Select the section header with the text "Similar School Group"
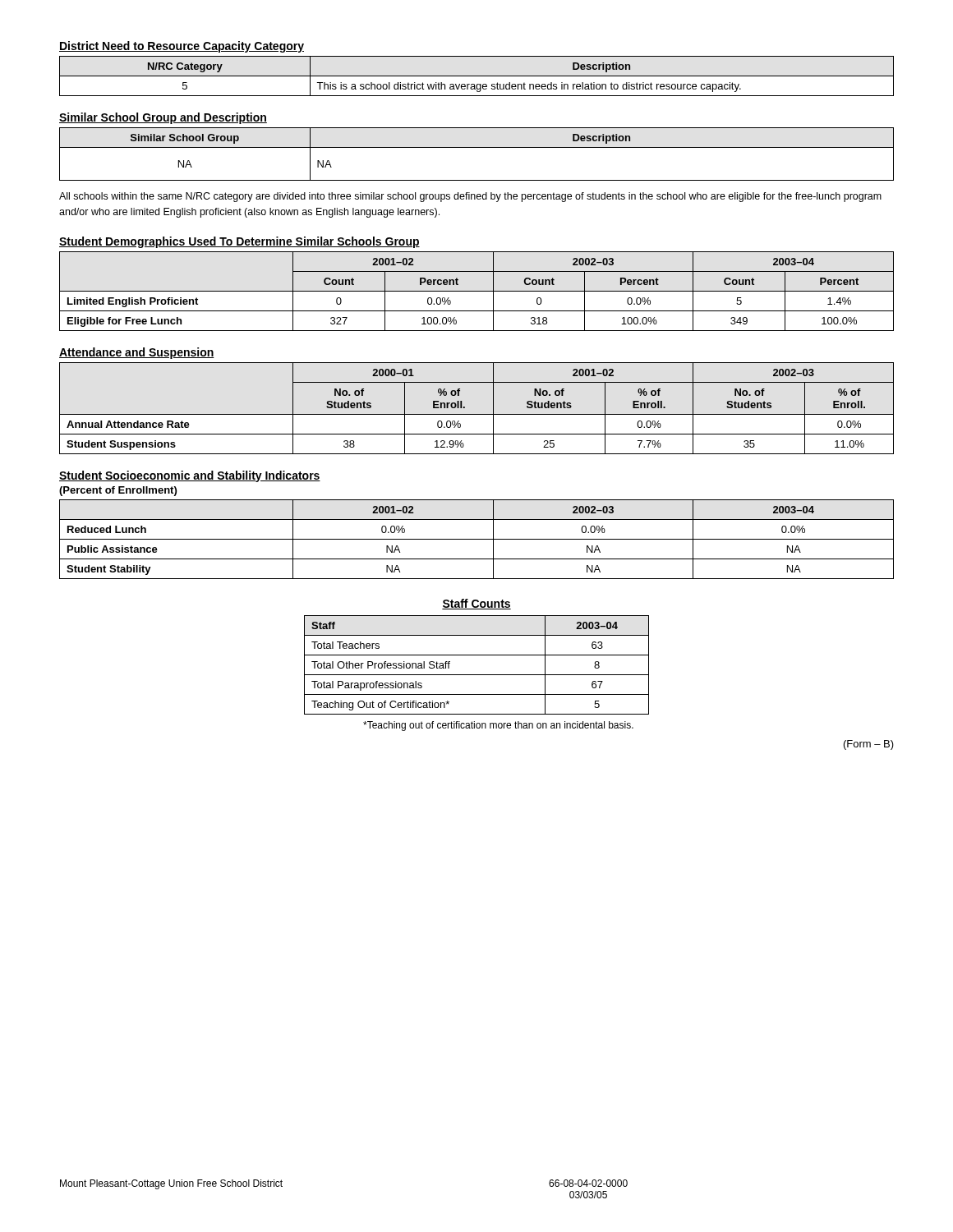Screen dimensions: 1232x953 (x=163, y=117)
